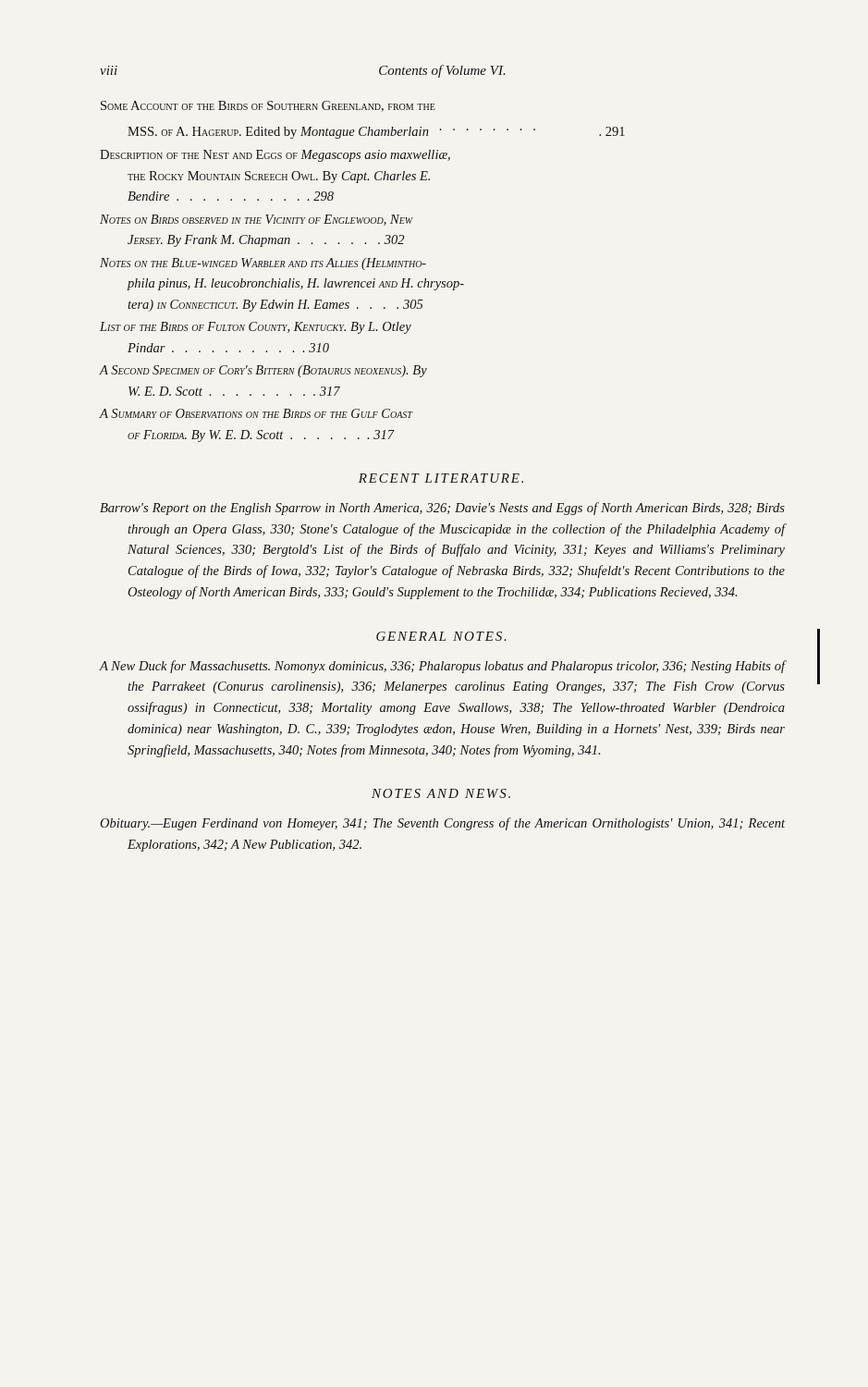Select the section header containing "GENERAL NOTES."
The image size is (868, 1387).
(442, 636)
